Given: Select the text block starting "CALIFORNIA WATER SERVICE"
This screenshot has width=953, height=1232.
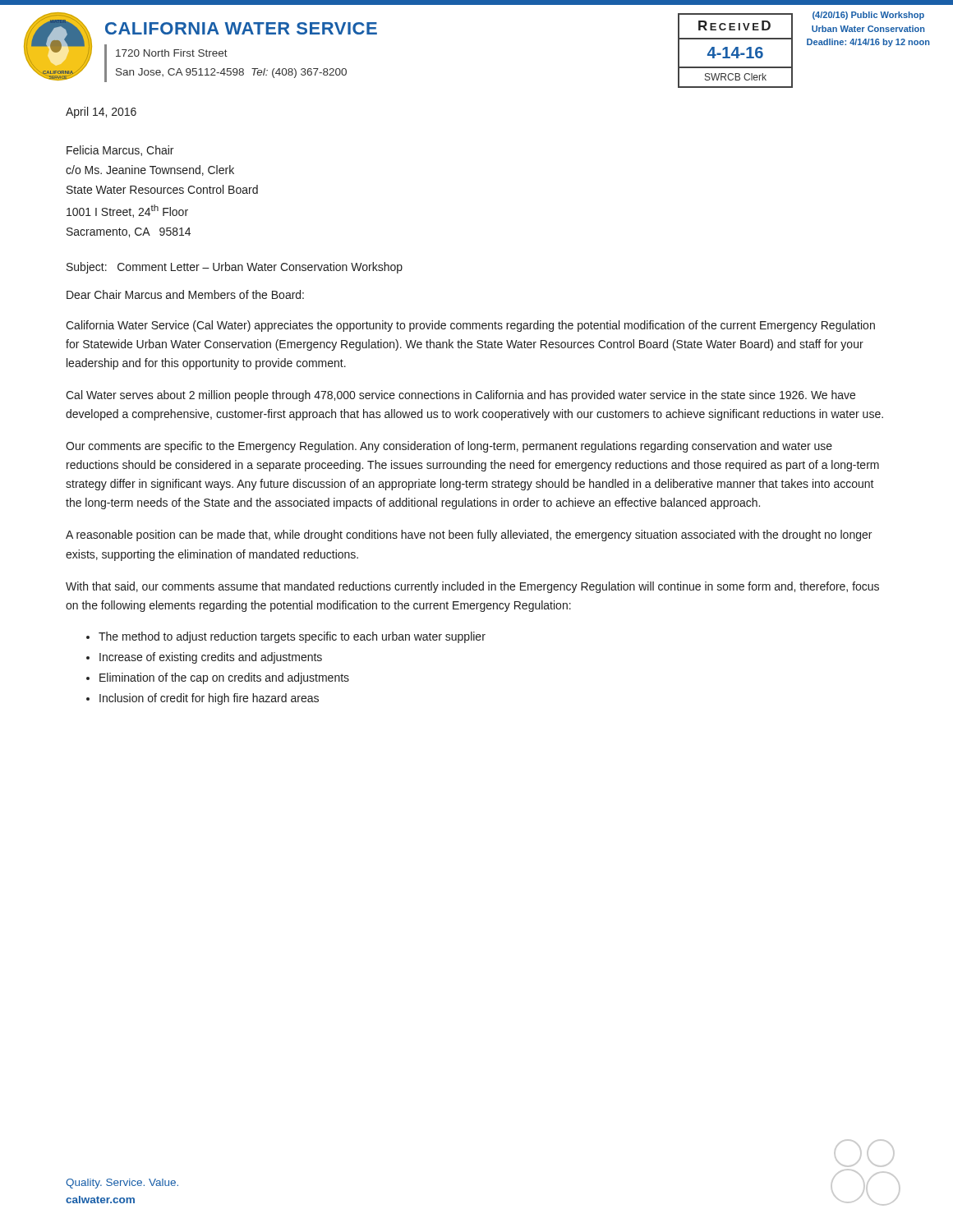Looking at the screenshot, I should (x=241, y=28).
